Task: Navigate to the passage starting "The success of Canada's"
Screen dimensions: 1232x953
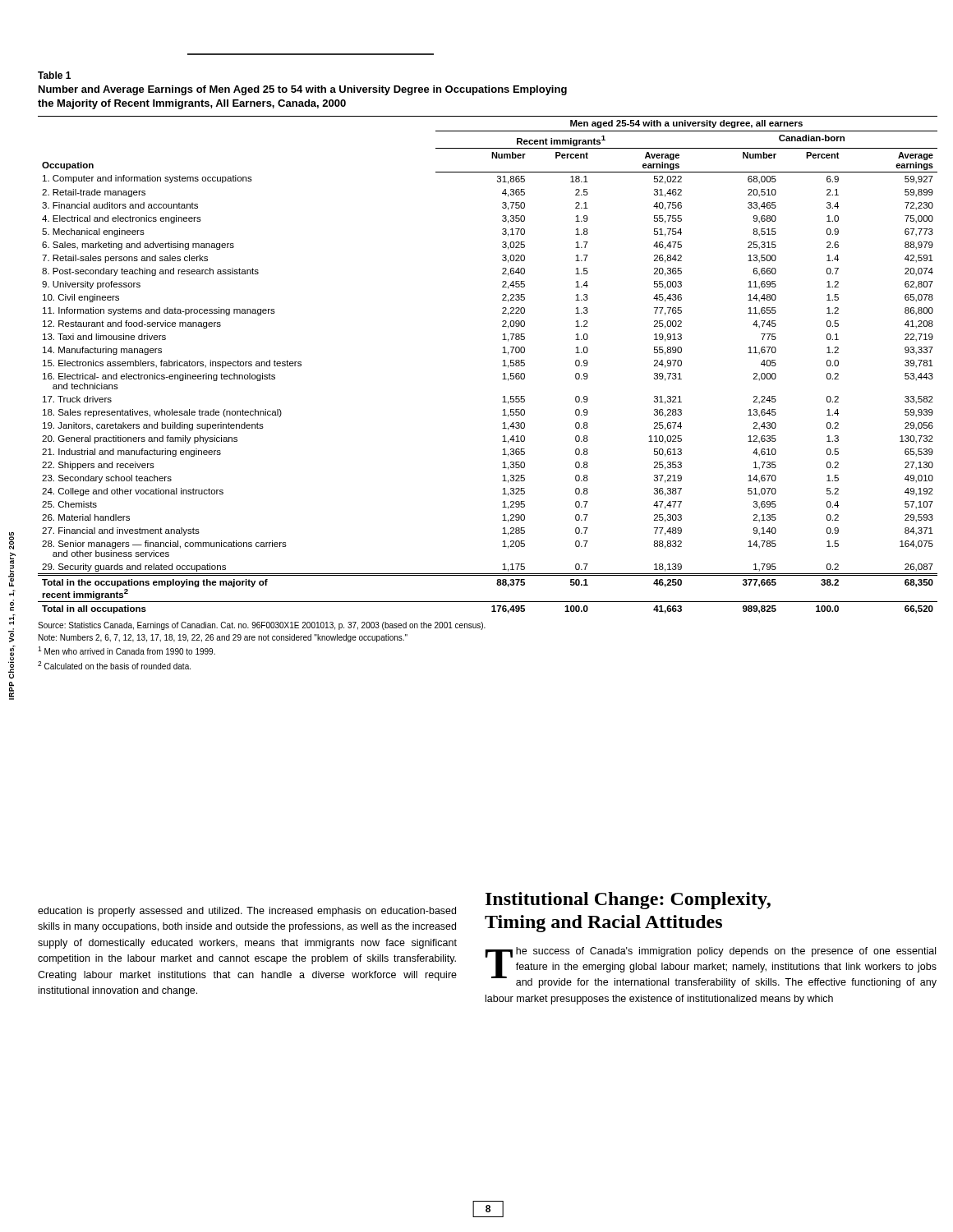Action: coord(711,974)
